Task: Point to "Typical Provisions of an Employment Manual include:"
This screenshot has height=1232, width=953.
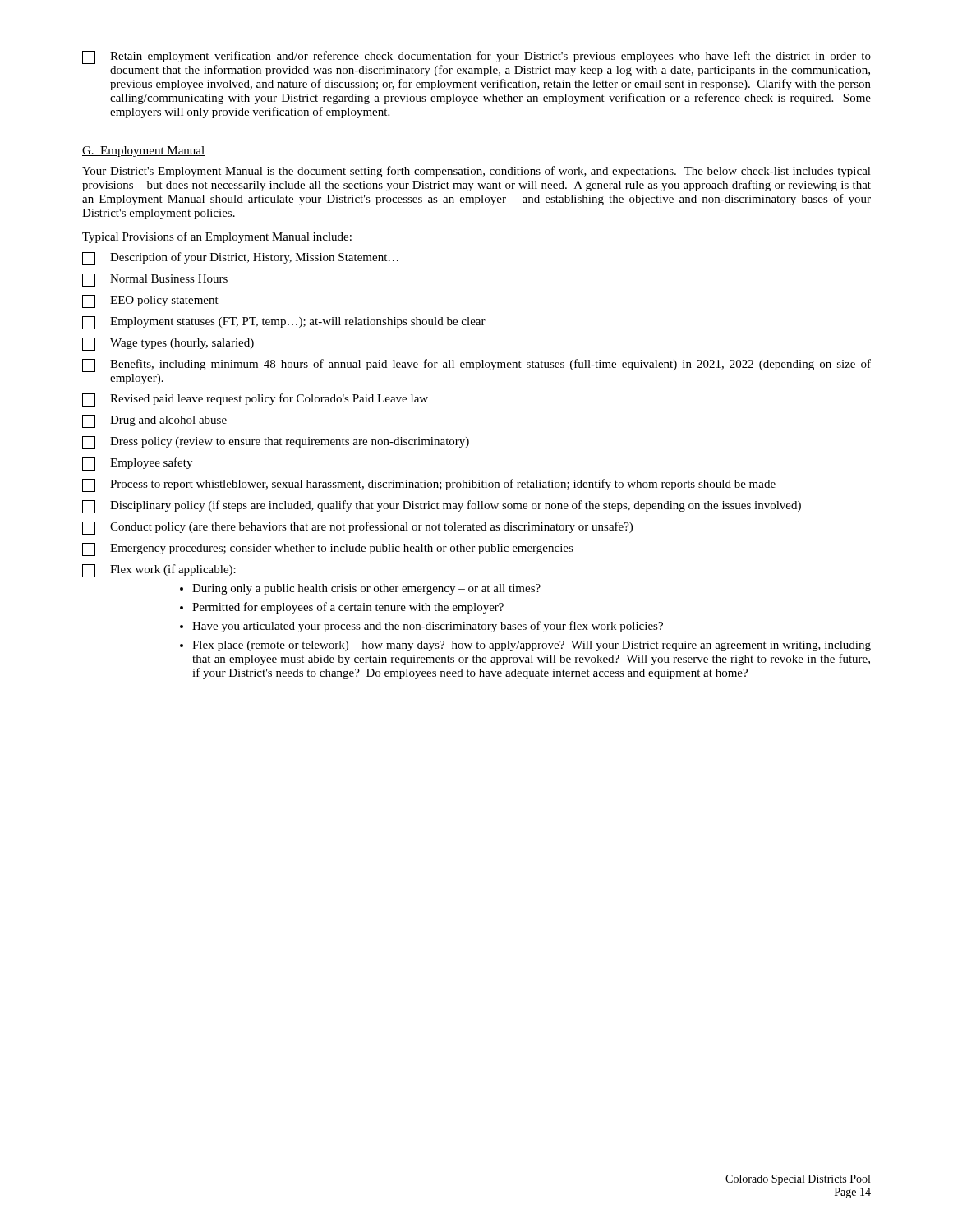Action: (x=217, y=237)
